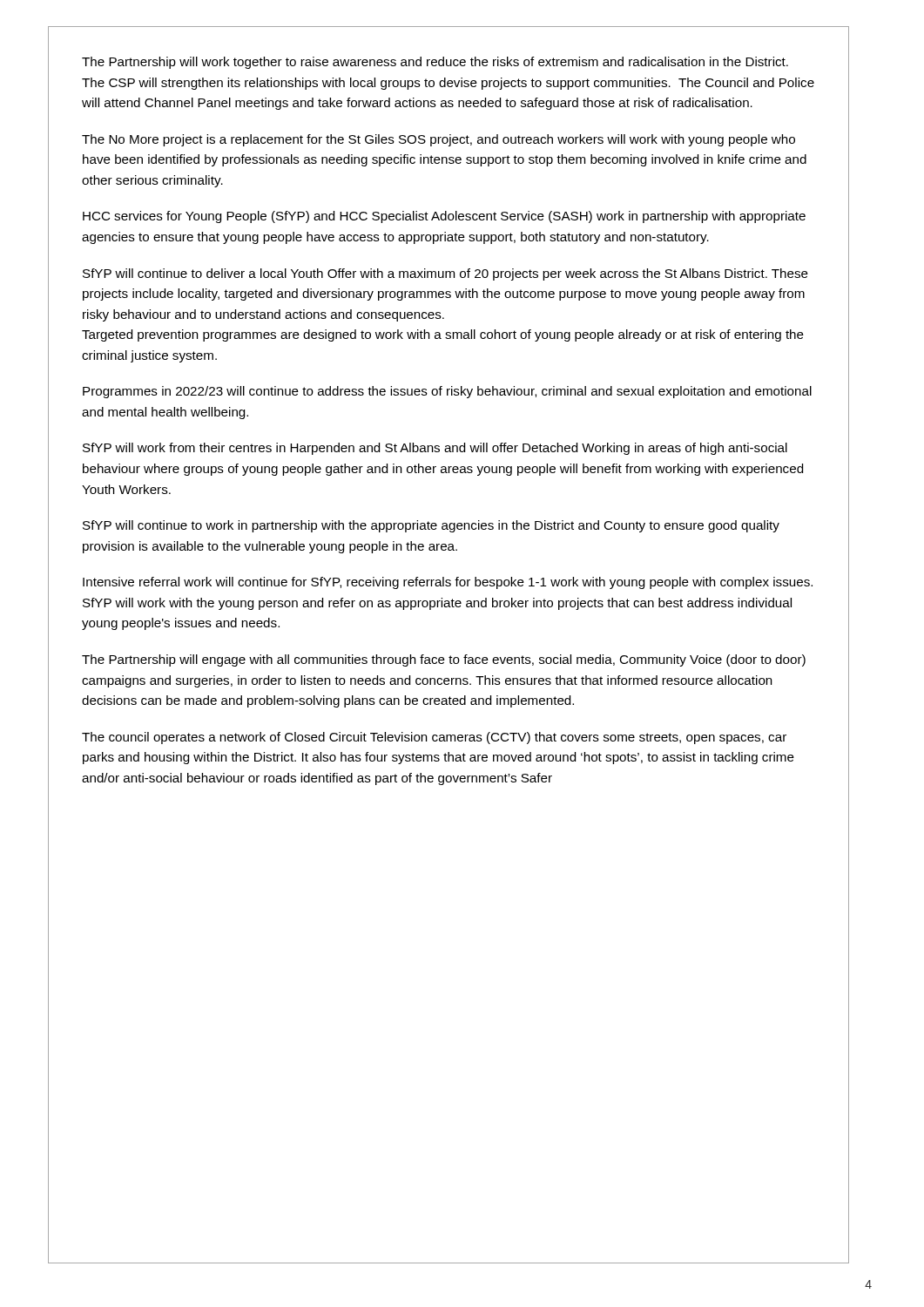
Task: Navigate to the block starting "Intensive referral work will continue for SfYP,"
Action: pyautogui.click(x=448, y=602)
